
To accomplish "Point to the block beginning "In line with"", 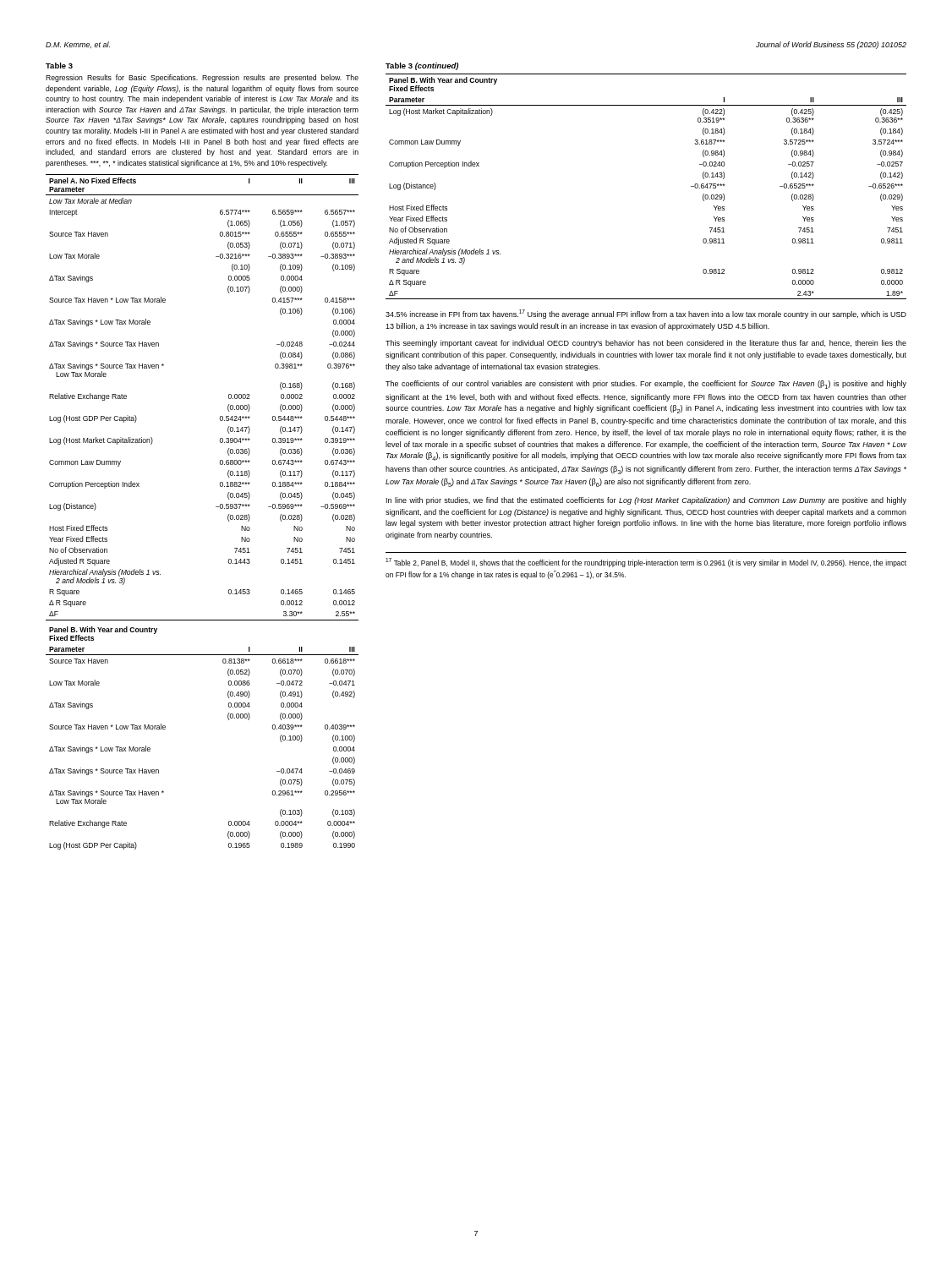I will [x=646, y=518].
